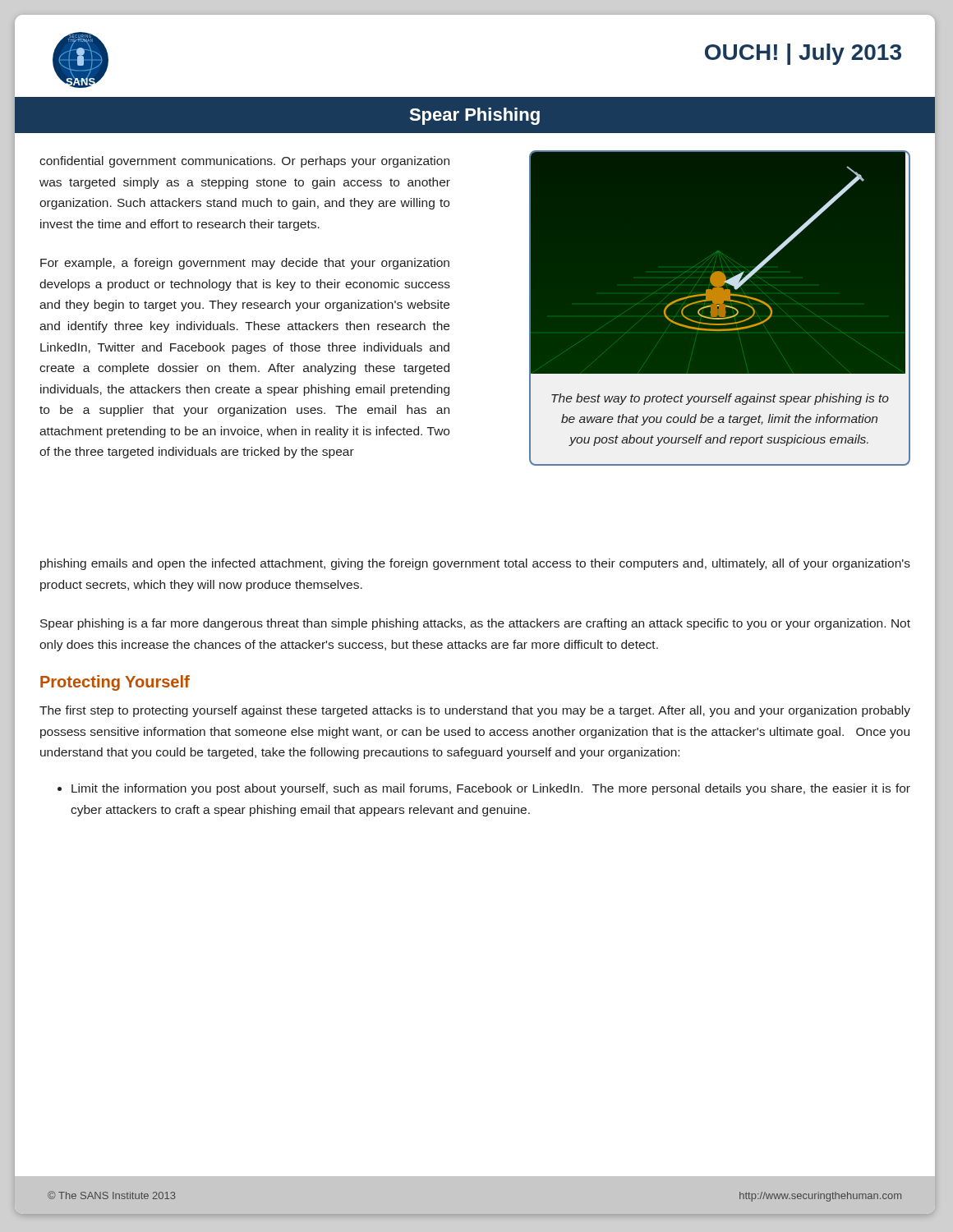Find the block on this page that starts "Spear phishing is"
The width and height of the screenshot is (953, 1232).
click(x=475, y=634)
